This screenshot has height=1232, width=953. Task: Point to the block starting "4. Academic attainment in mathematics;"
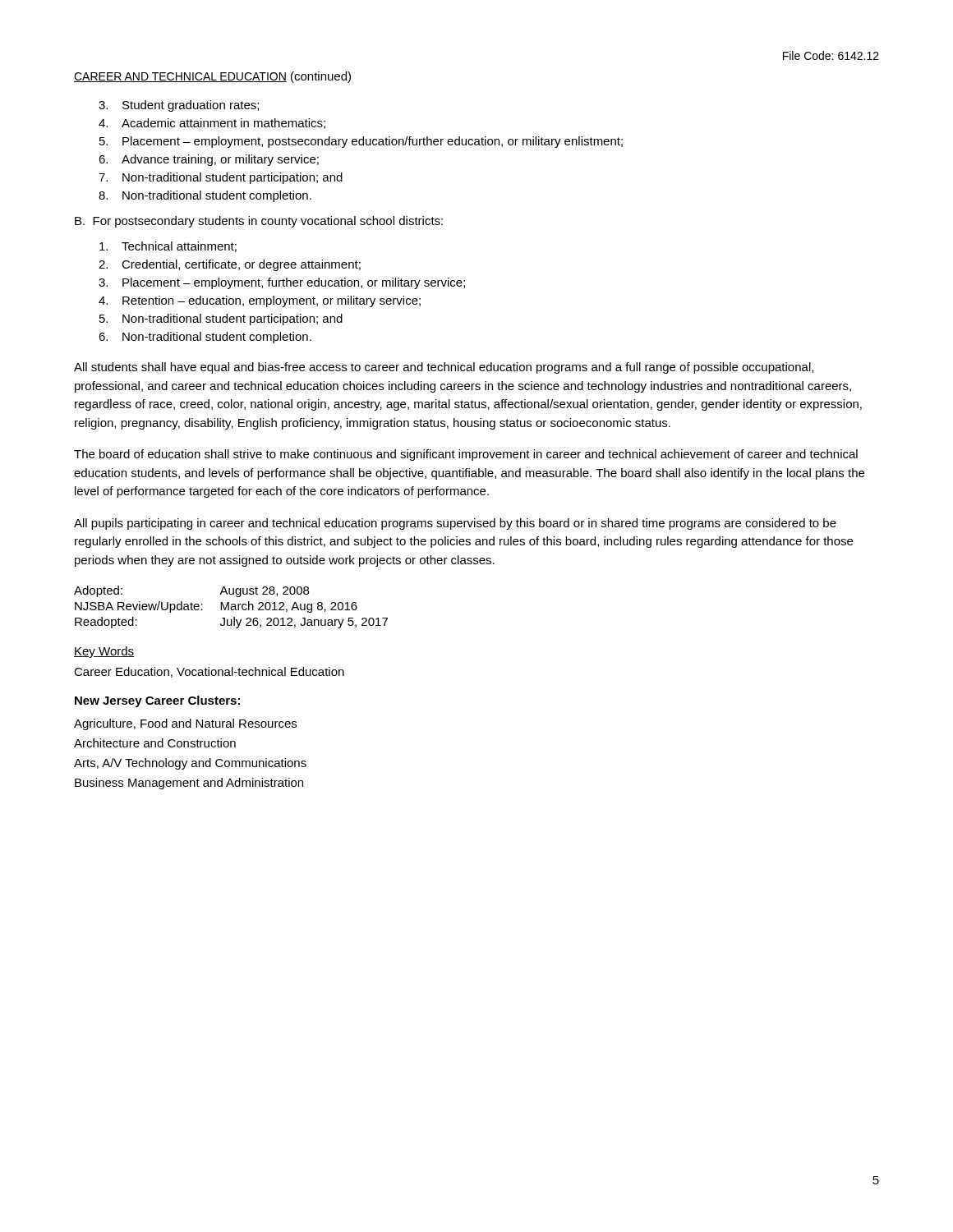coord(212,123)
